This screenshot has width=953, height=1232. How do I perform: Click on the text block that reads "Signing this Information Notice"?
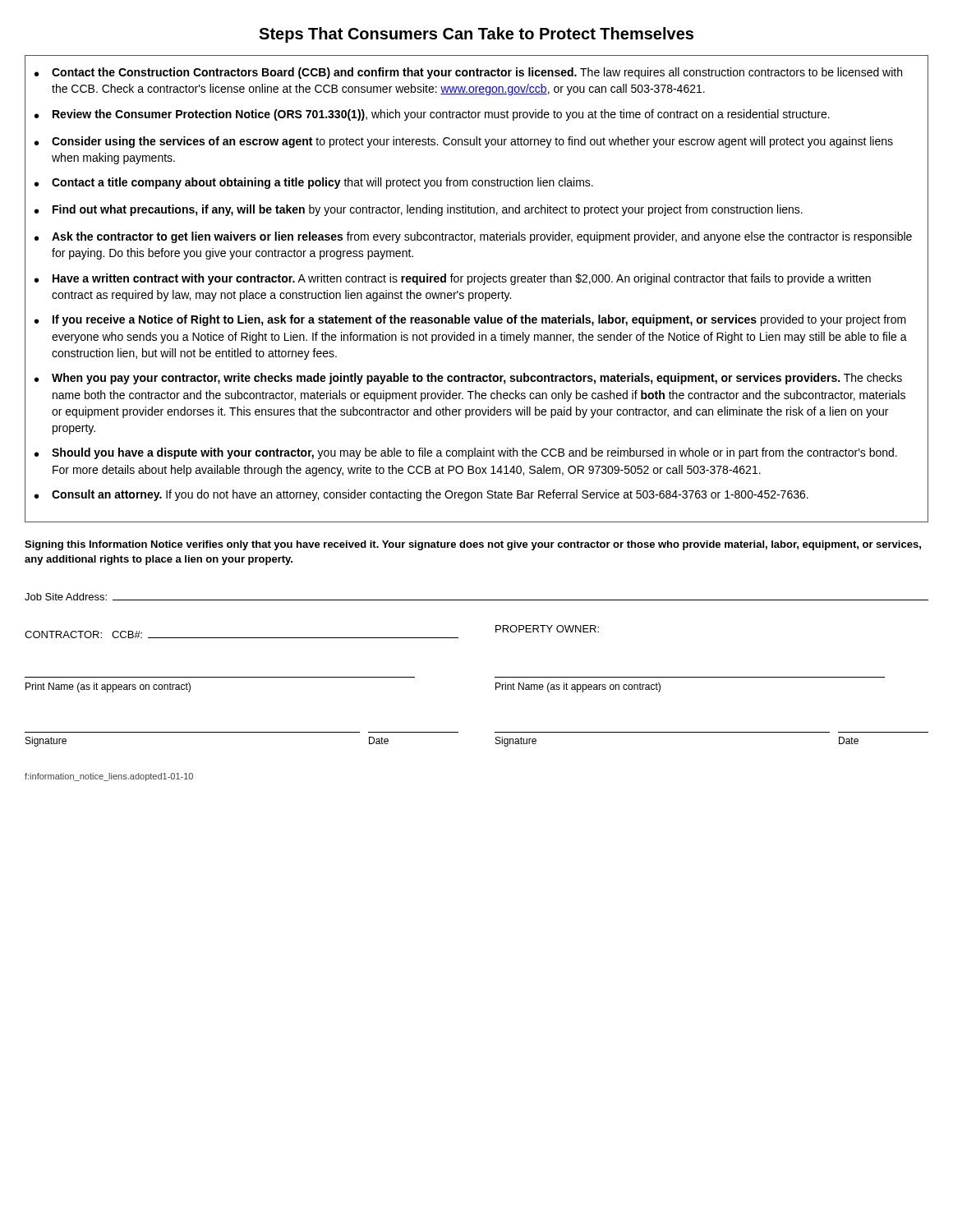coord(473,552)
